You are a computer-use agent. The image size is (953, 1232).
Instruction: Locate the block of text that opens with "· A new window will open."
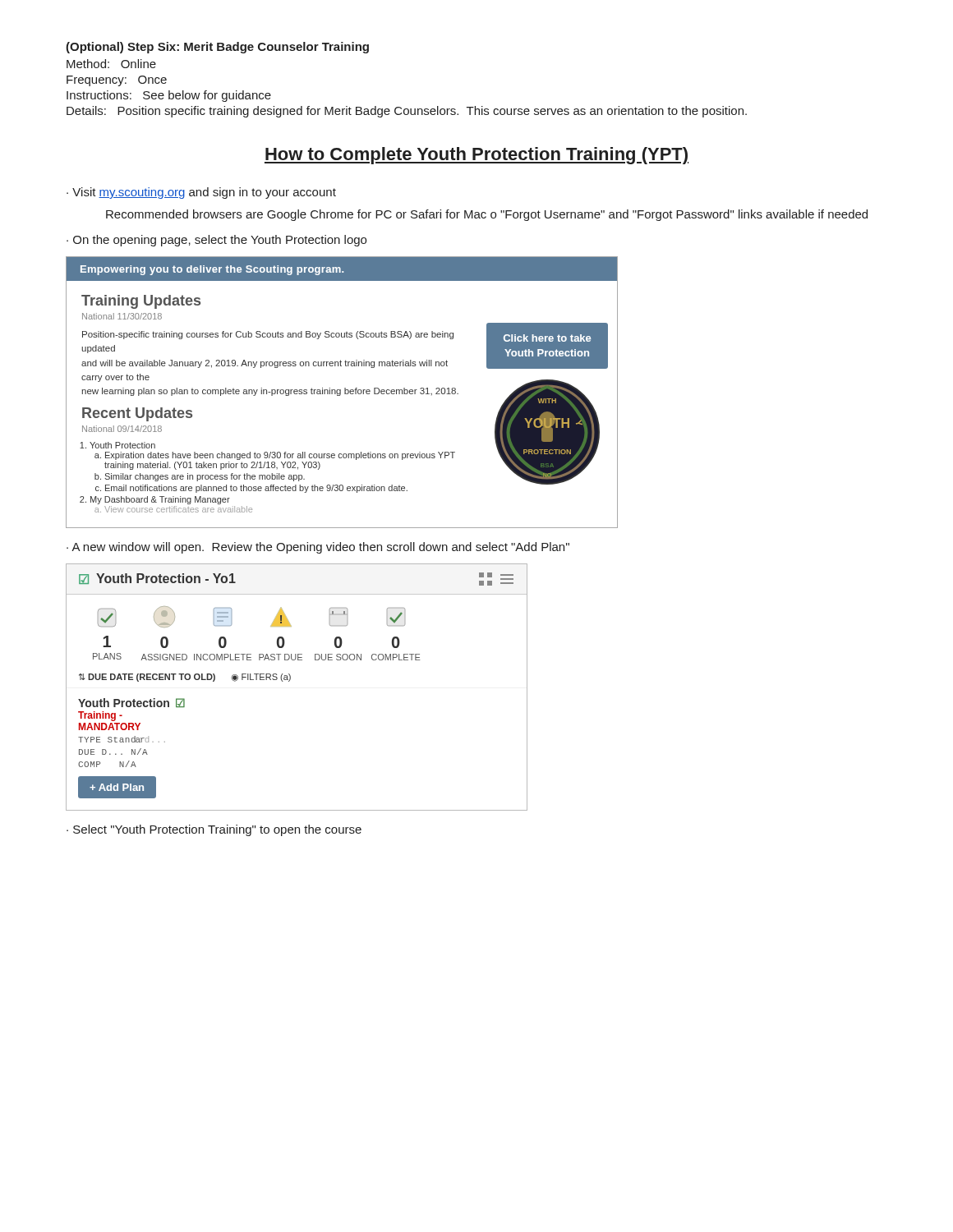(x=318, y=547)
